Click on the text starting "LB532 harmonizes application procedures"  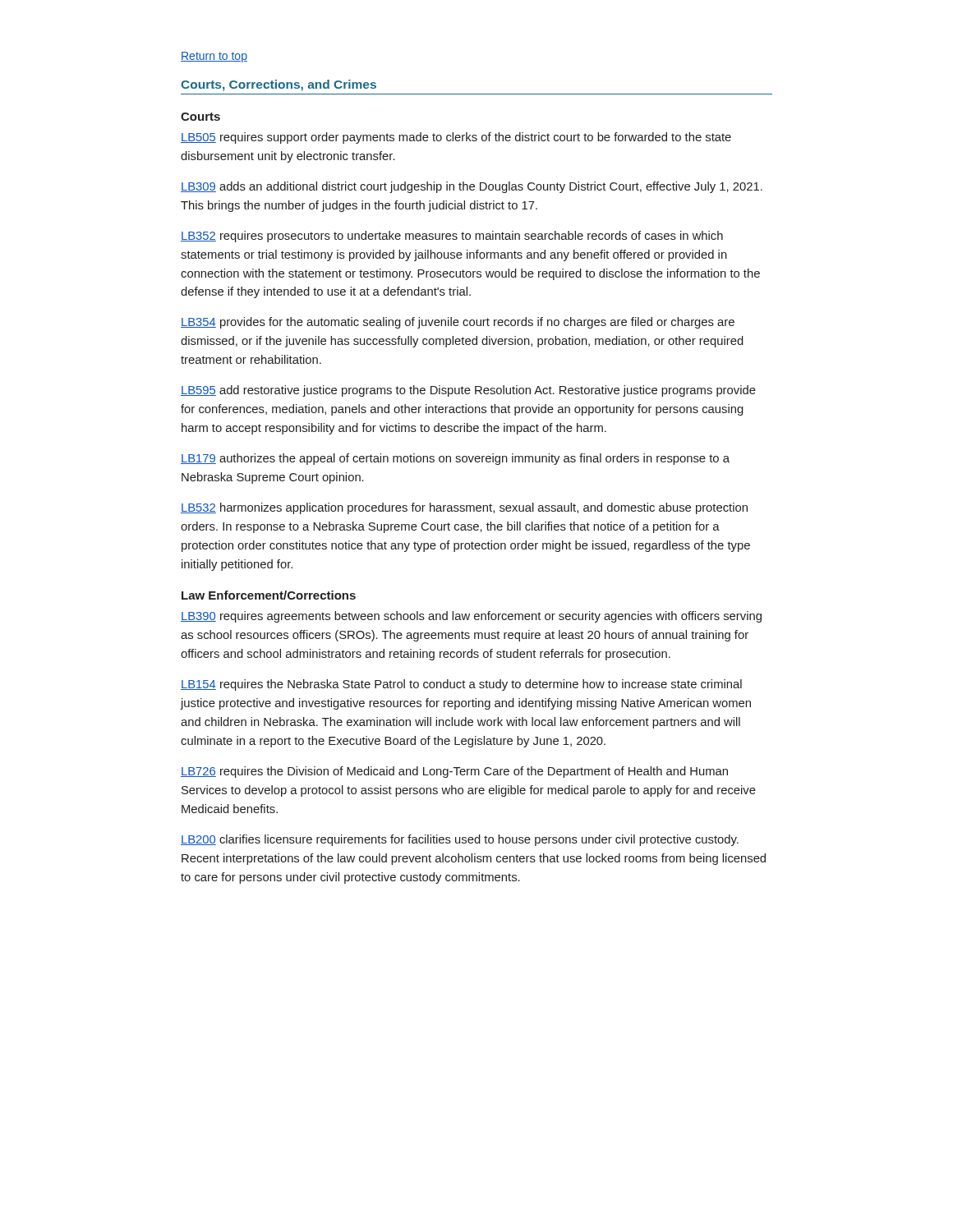[x=466, y=536]
